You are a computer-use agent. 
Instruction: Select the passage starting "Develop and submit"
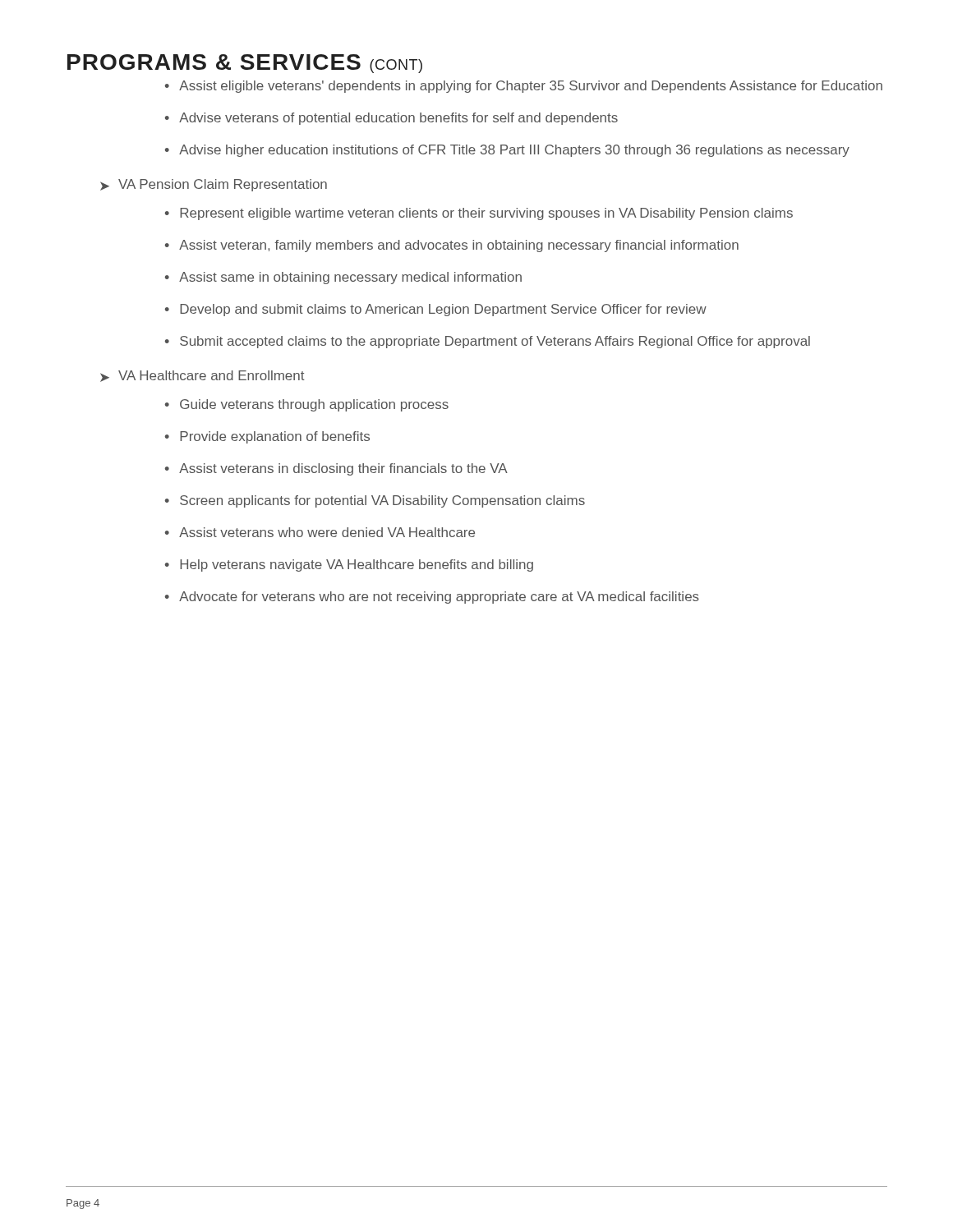point(443,309)
